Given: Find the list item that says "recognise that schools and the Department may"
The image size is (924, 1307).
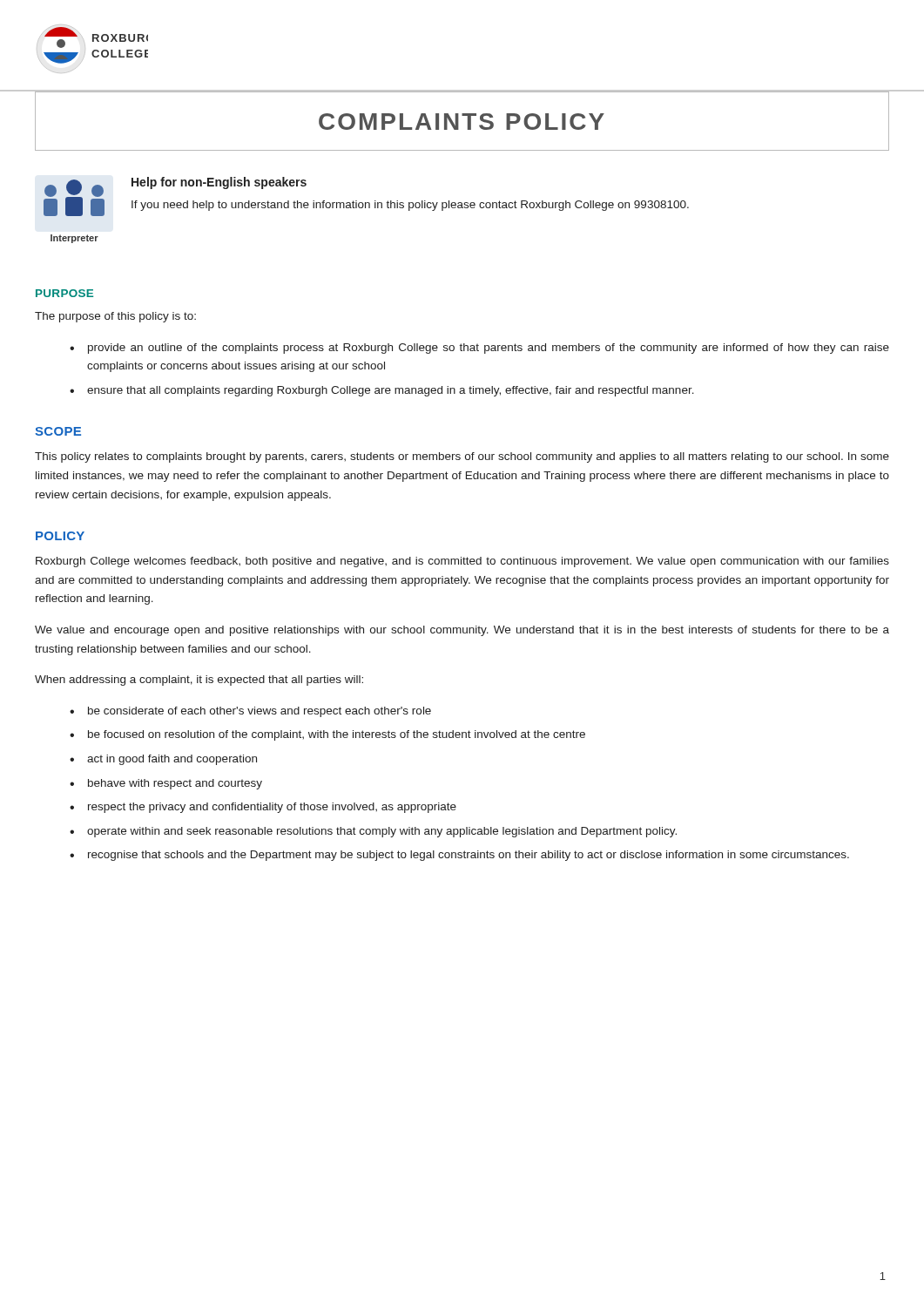Looking at the screenshot, I should coord(468,855).
